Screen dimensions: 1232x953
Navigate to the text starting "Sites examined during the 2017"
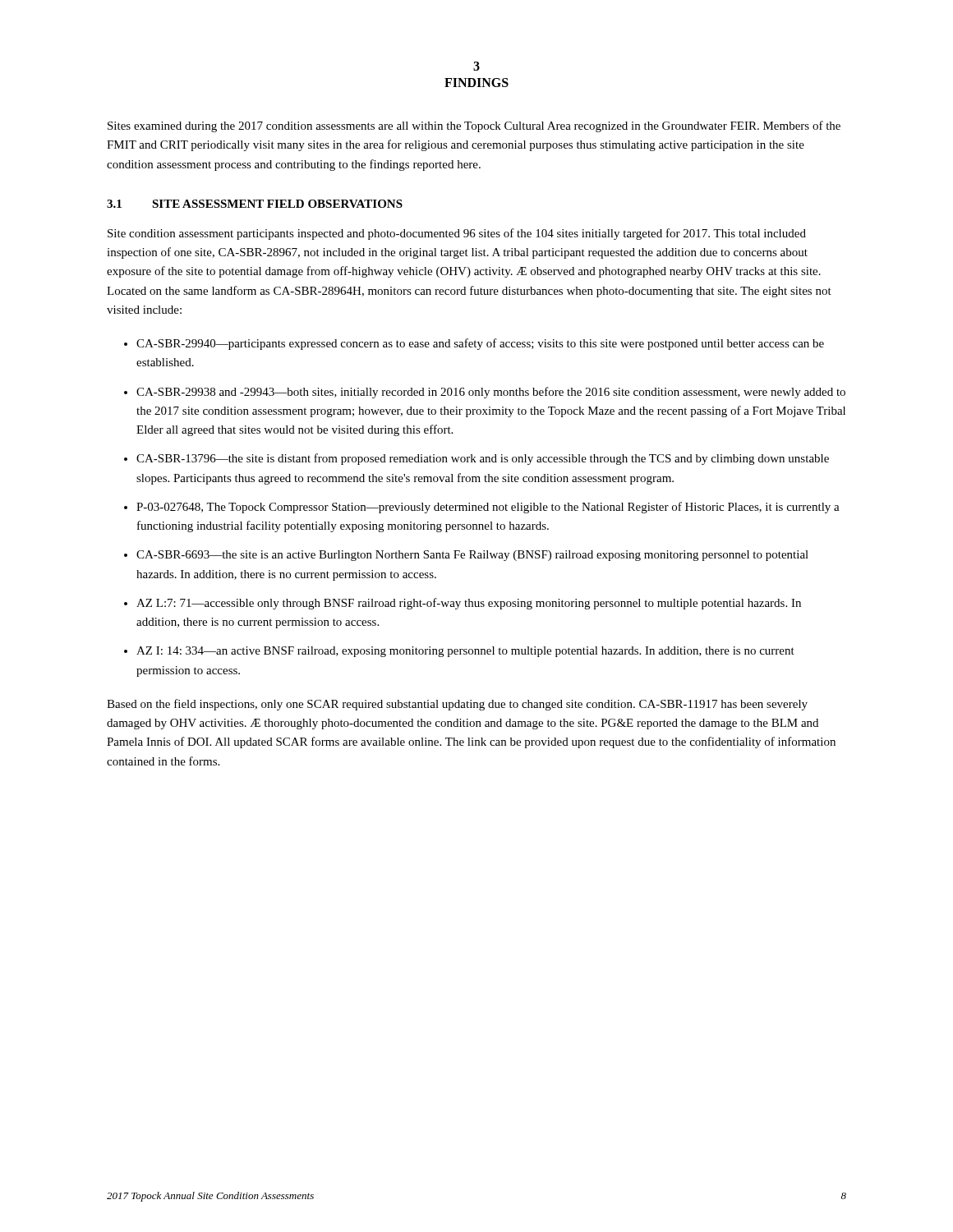click(474, 145)
